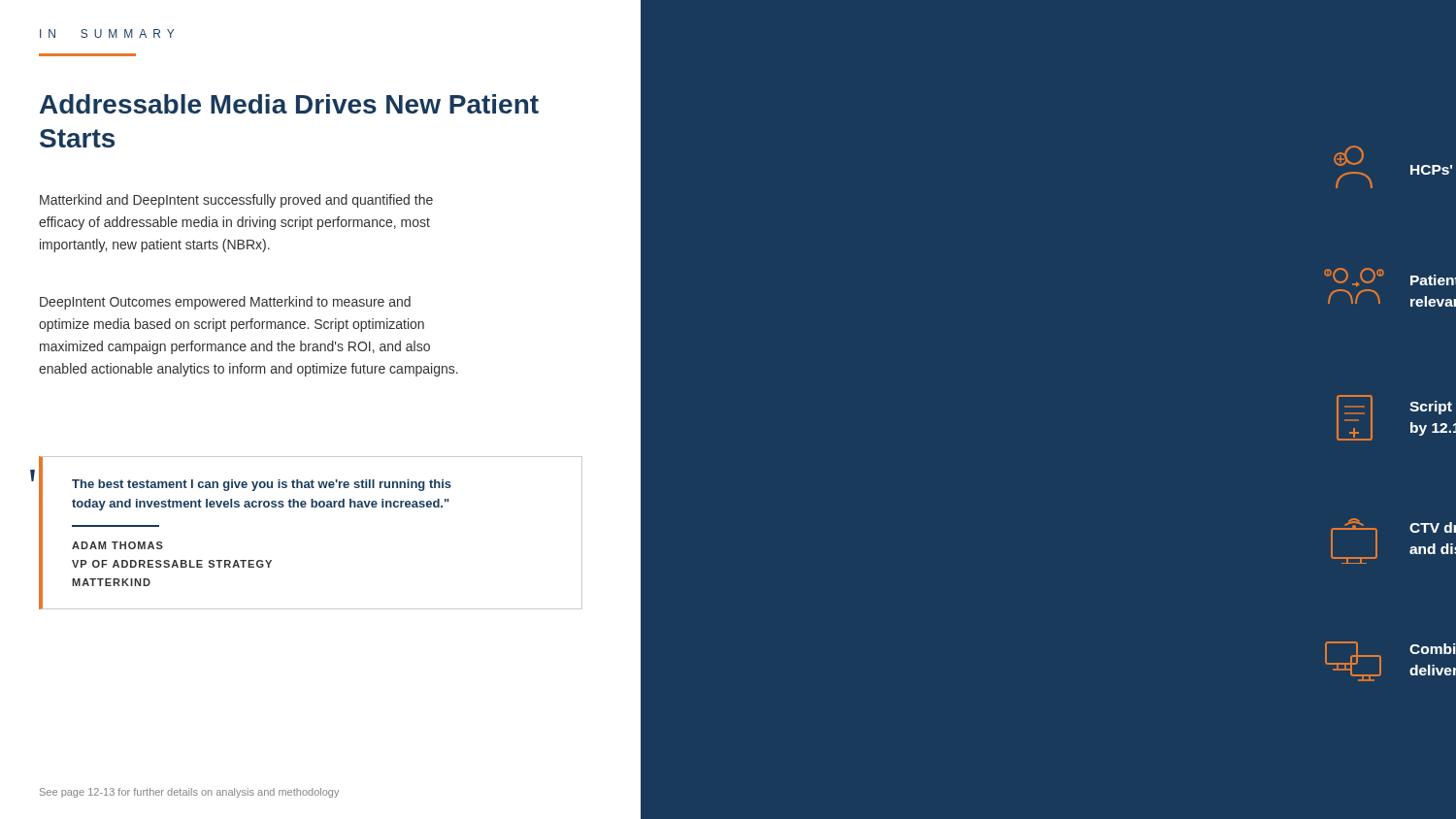The width and height of the screenshot is (1456, 819).
Task: Click the passage that begins "Patients were 1.5X more likely"
Action: pyautogui.click(x=1388, y=291)
